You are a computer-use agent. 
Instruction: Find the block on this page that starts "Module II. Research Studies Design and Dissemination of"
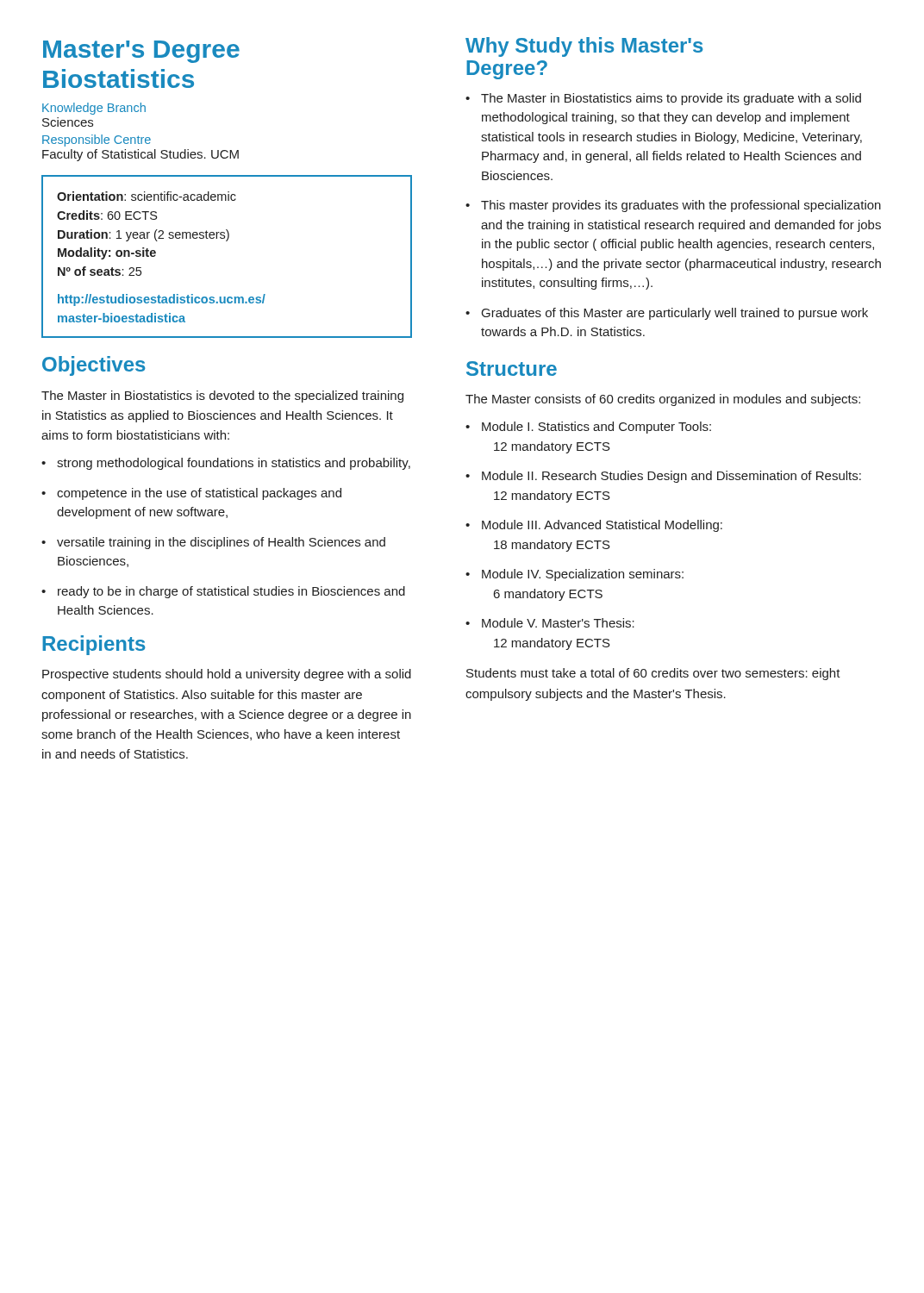[x=677, y=486]
